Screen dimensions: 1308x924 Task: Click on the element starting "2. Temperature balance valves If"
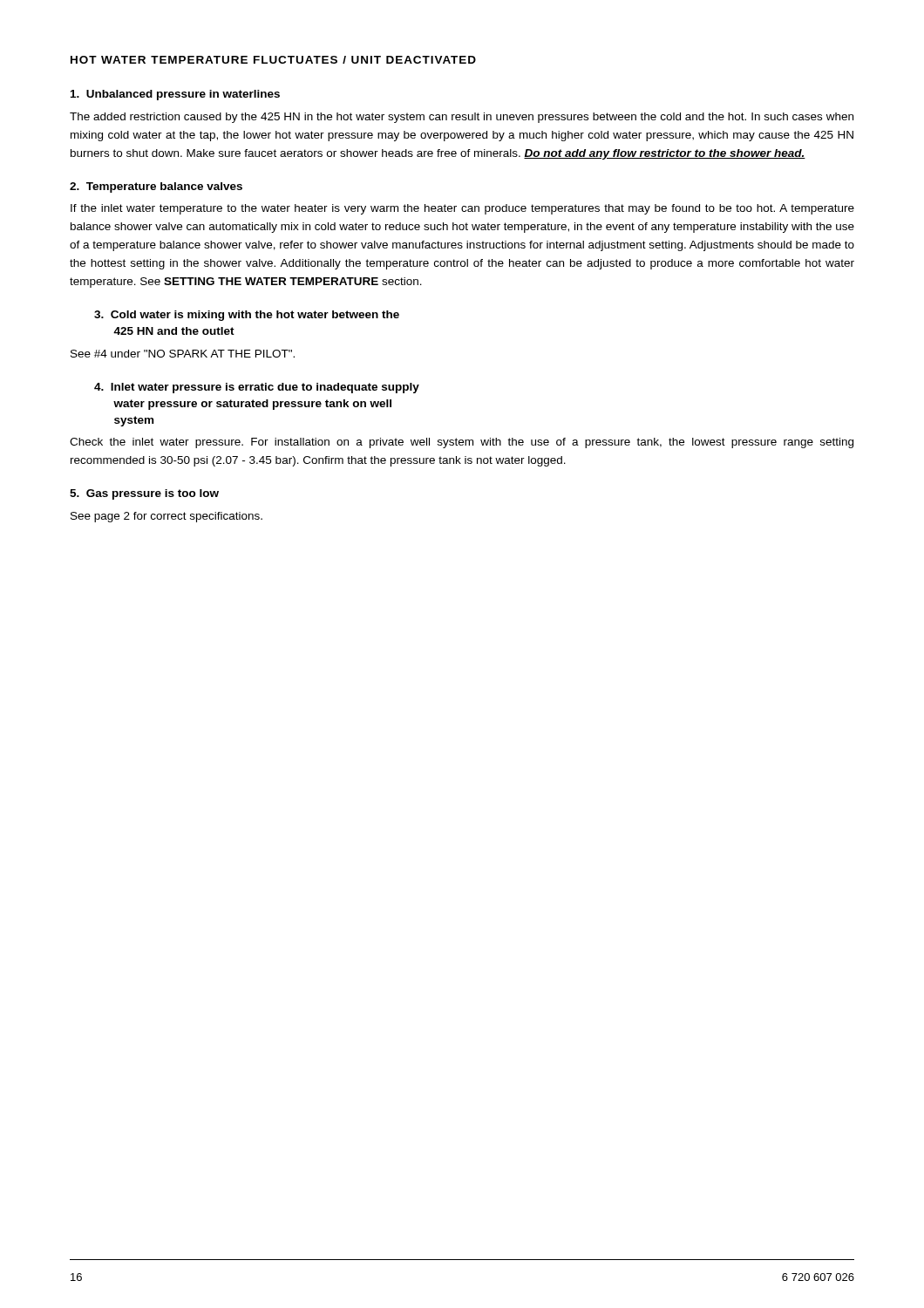pos(462,235)
